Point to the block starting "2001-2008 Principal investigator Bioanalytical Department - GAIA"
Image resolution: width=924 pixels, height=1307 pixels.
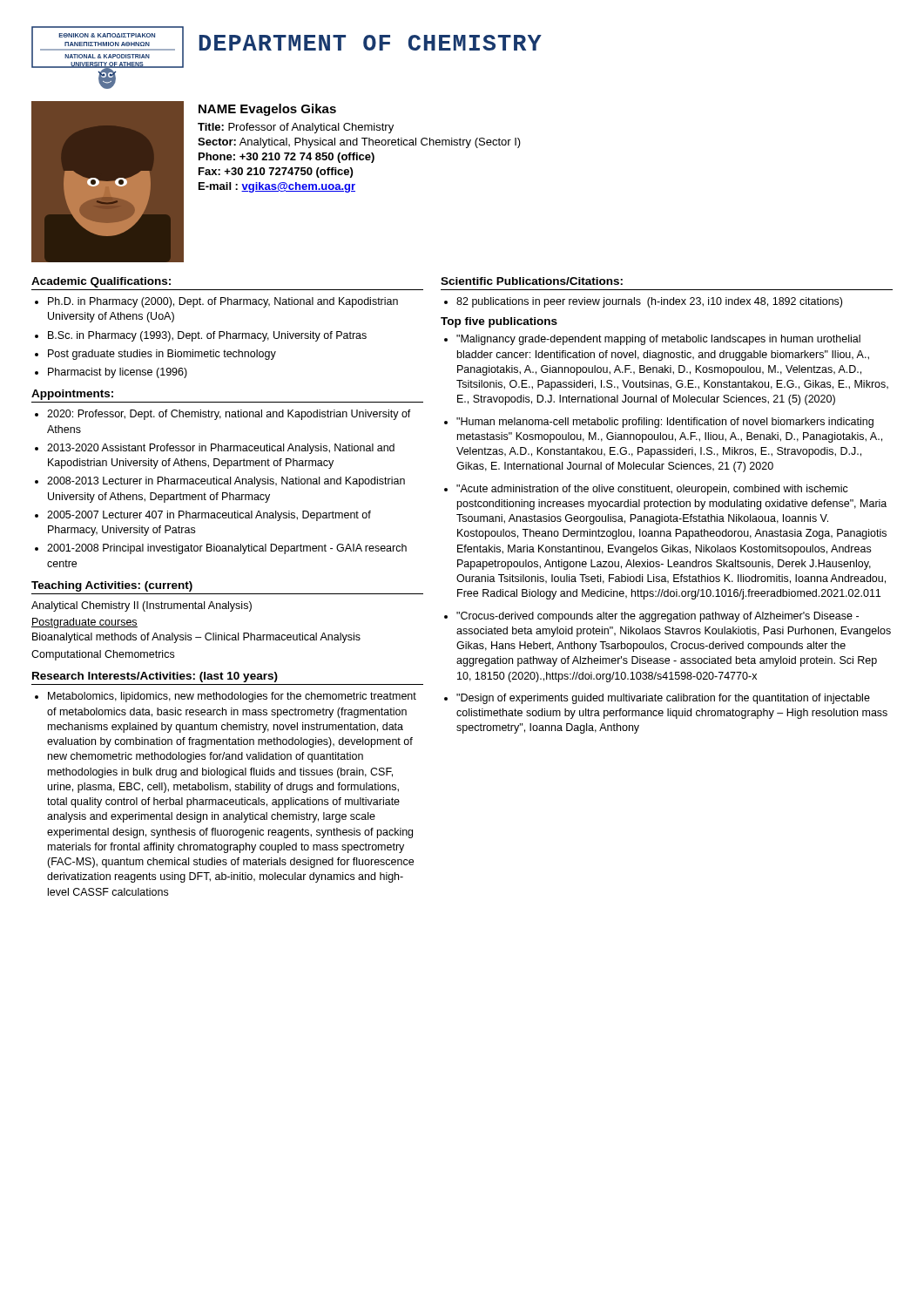pos(227,556)
